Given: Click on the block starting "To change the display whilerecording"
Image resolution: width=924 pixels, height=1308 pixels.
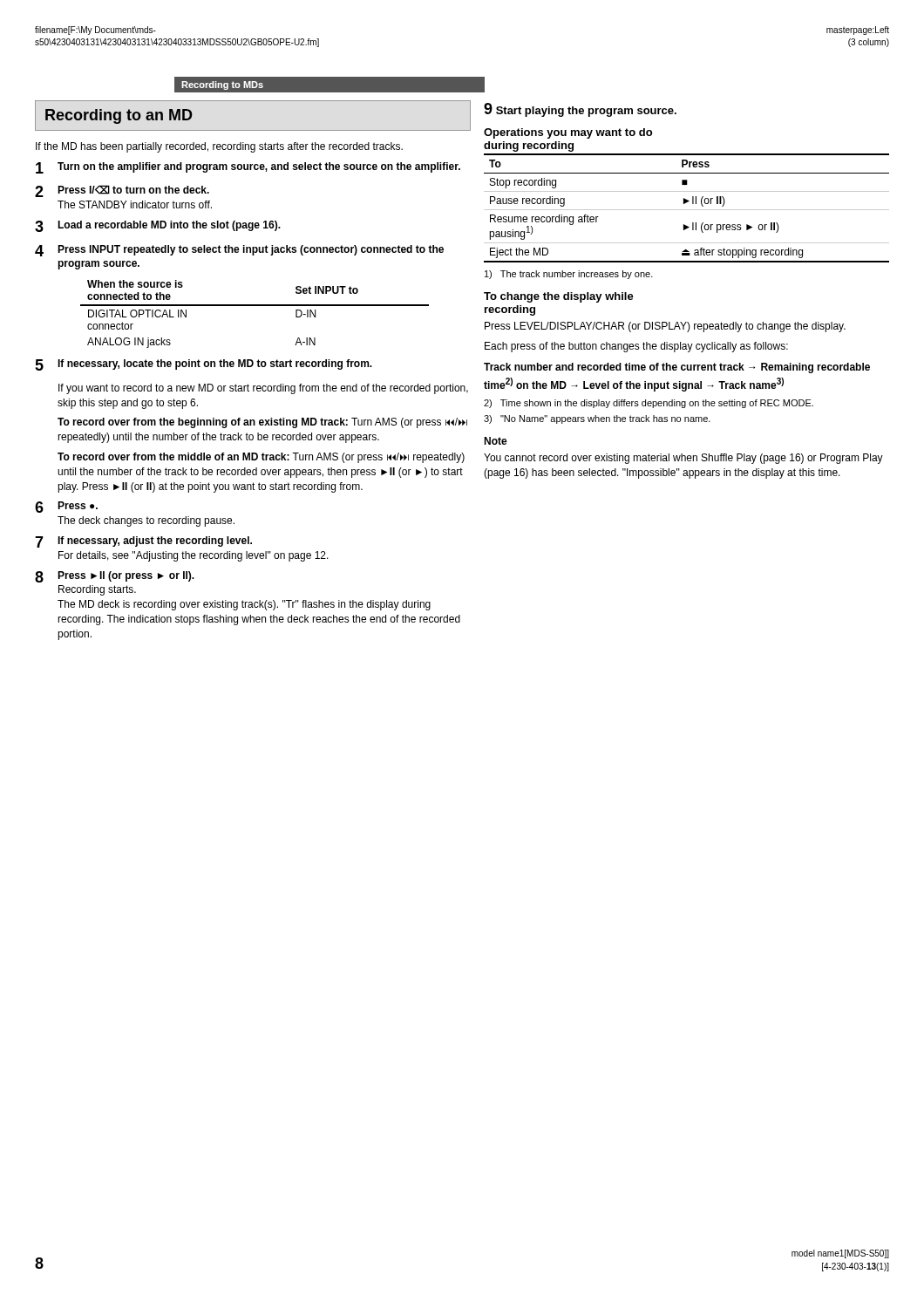Looking at the screenshot, I should [559, 303].
